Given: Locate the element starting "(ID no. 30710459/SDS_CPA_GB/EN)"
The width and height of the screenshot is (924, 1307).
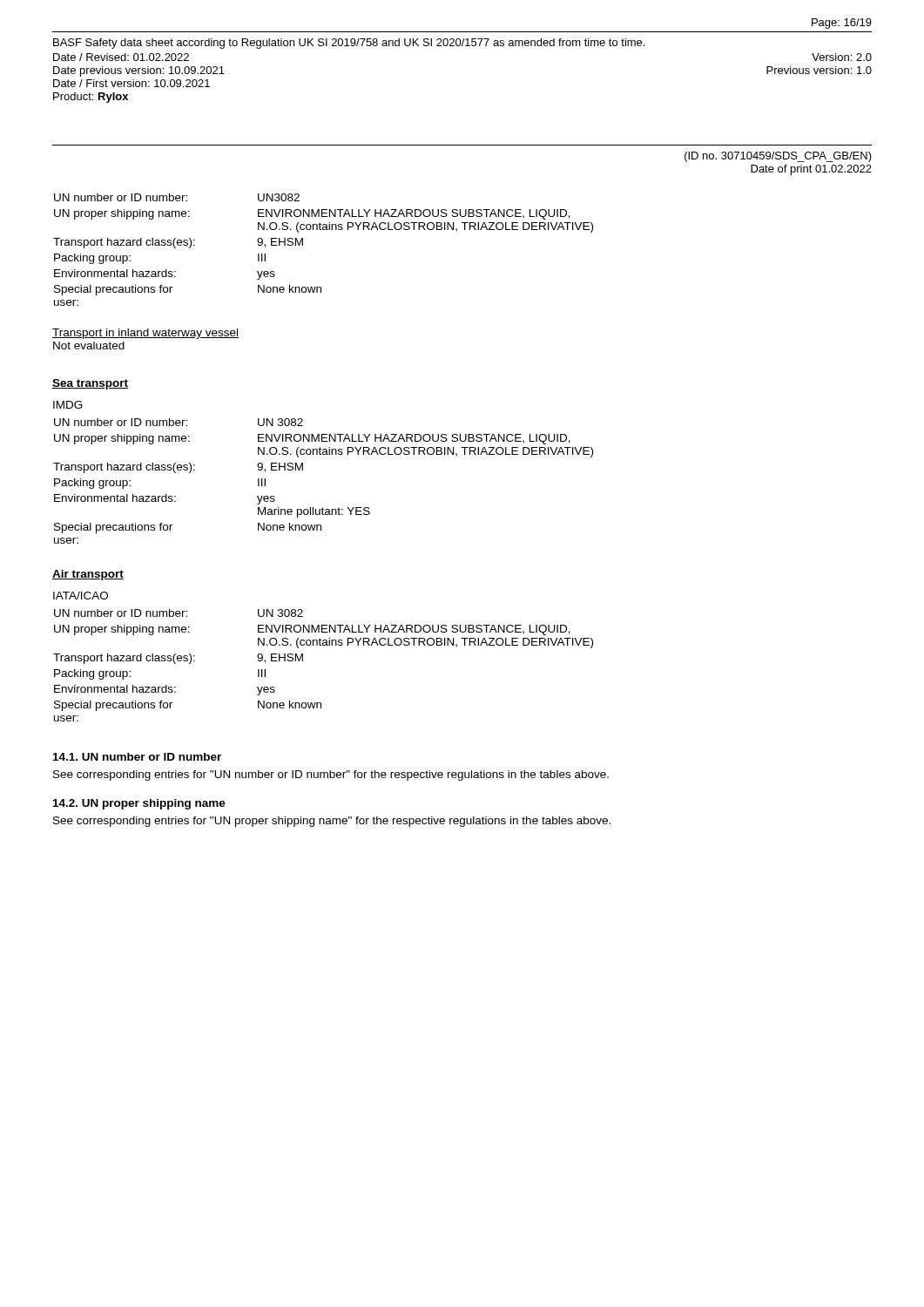Looking at the screenshot, I should pos(778,156).
